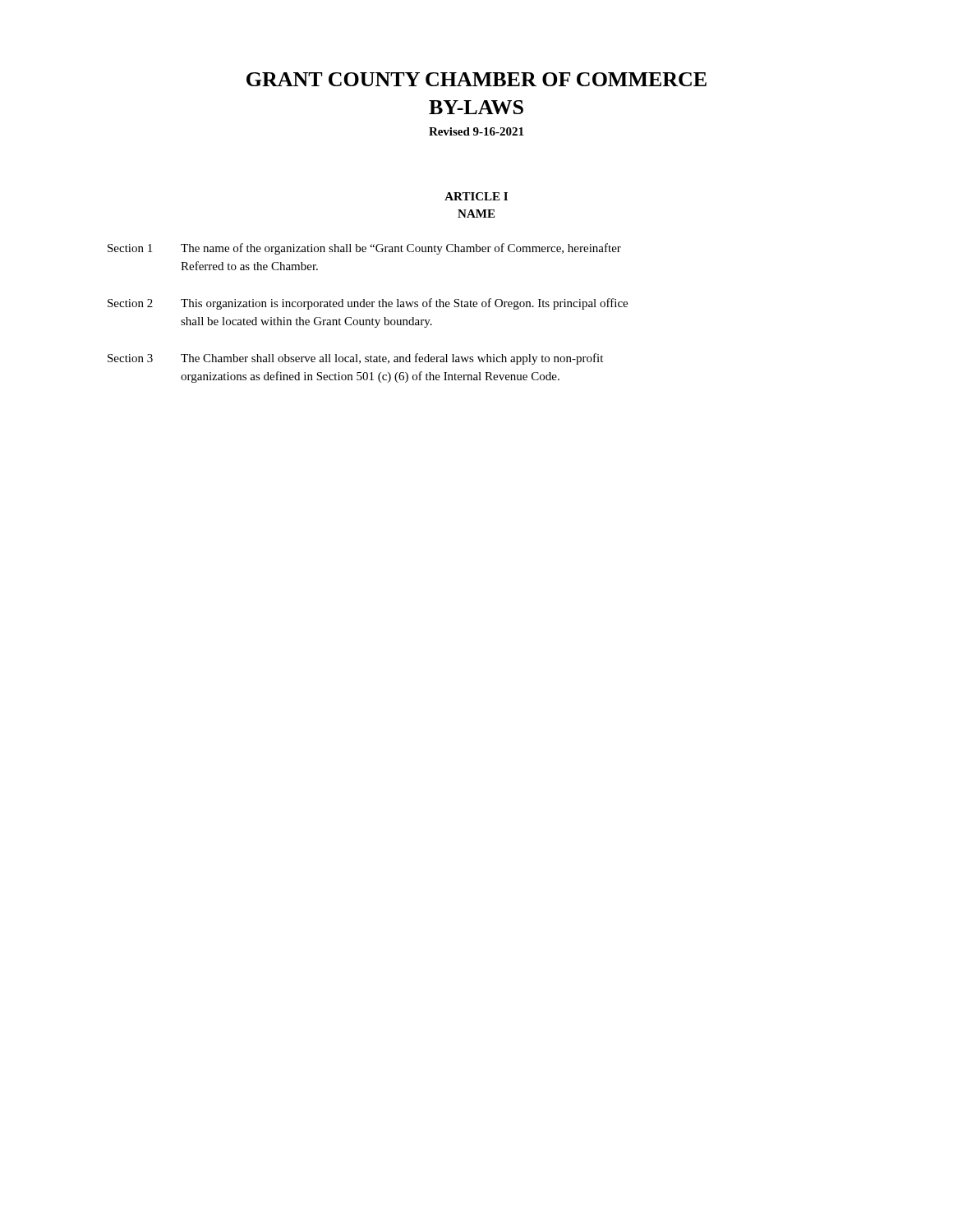Locate the text block with the text "Section 1 The name of"

coord(476,257)
